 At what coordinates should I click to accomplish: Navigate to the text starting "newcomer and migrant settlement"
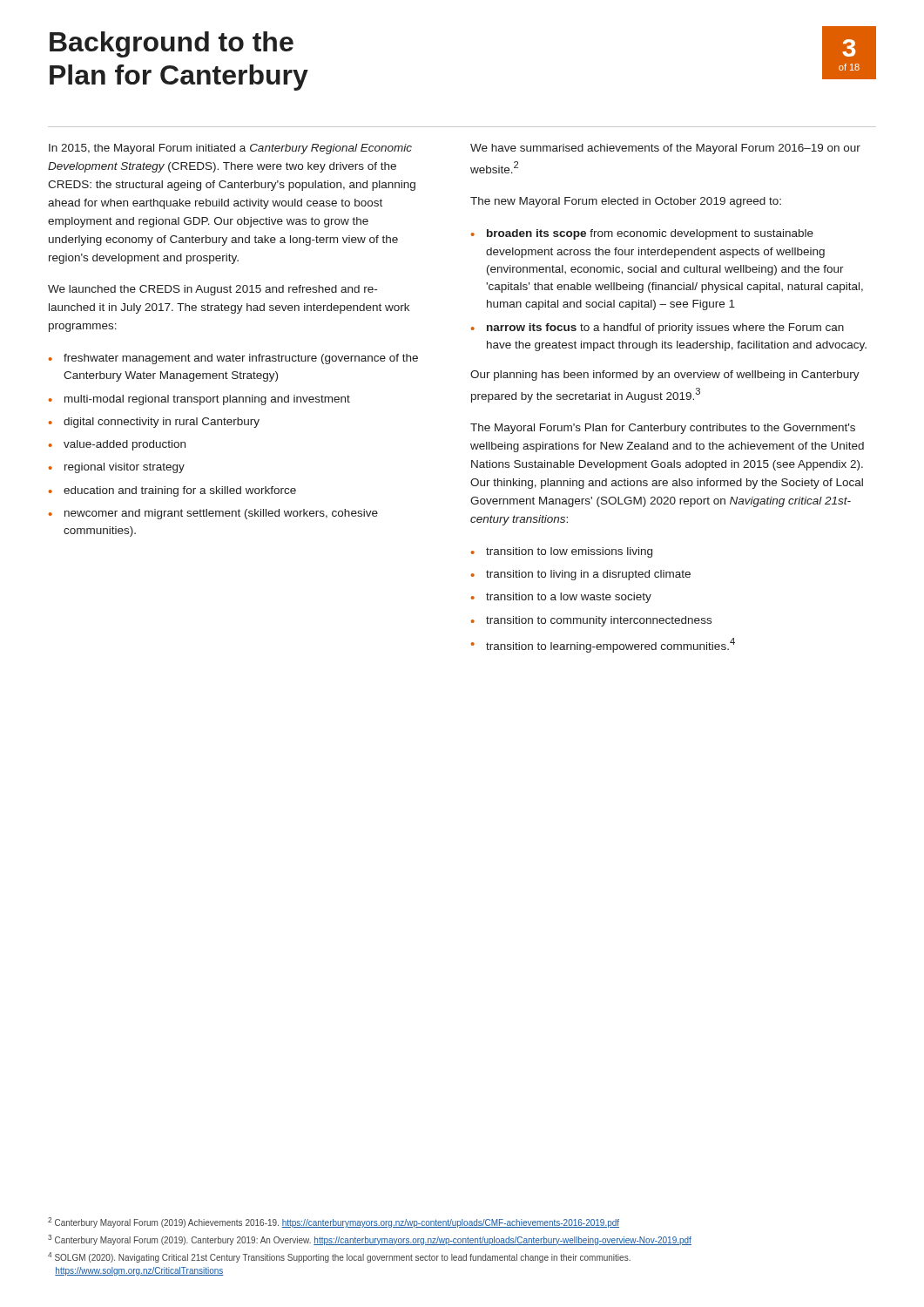pos(221,522)
